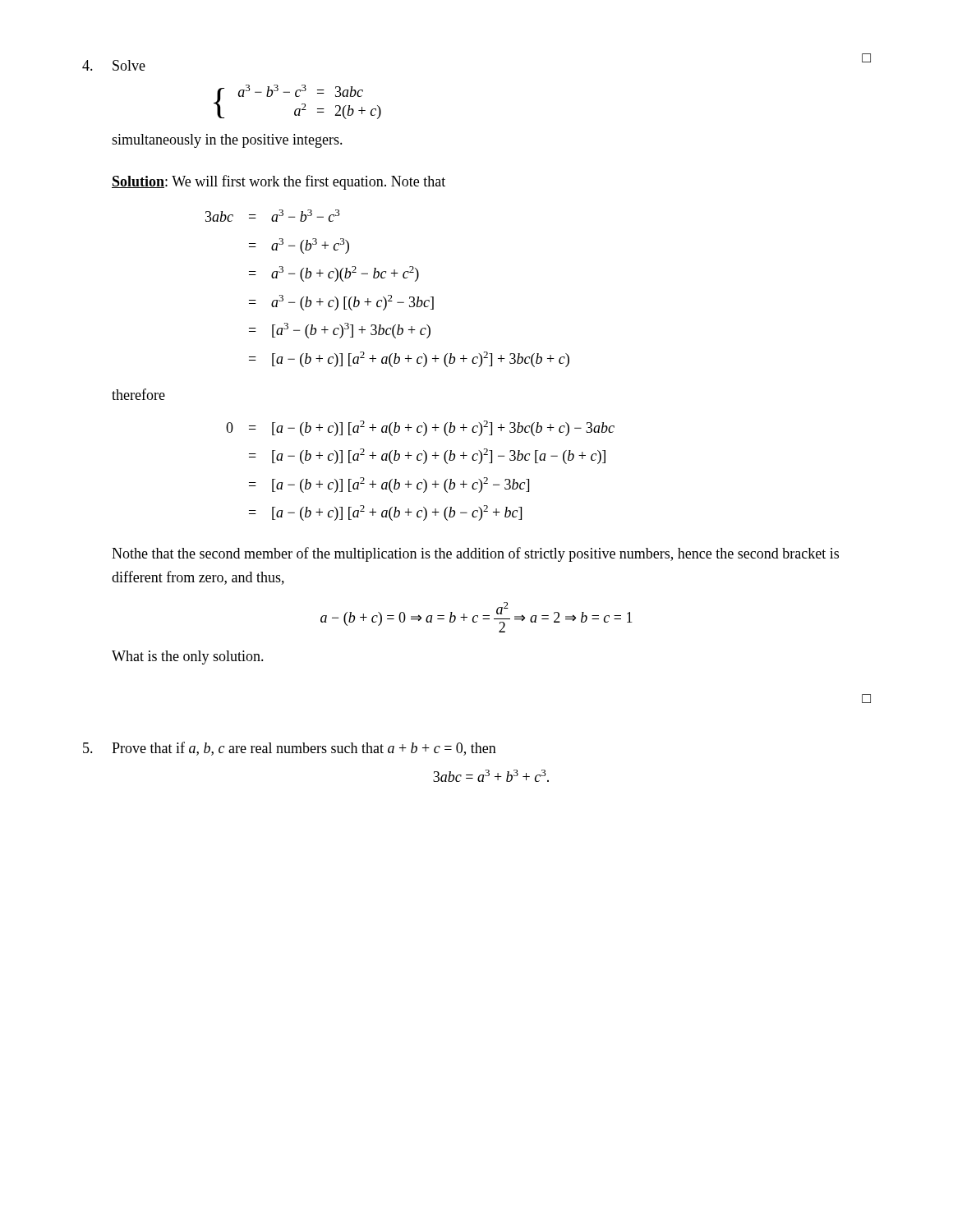Where is the passage that starts "5. Prove that if"?
The height and width of the screenshot is (1232, 953).
(x=476, y=768)
